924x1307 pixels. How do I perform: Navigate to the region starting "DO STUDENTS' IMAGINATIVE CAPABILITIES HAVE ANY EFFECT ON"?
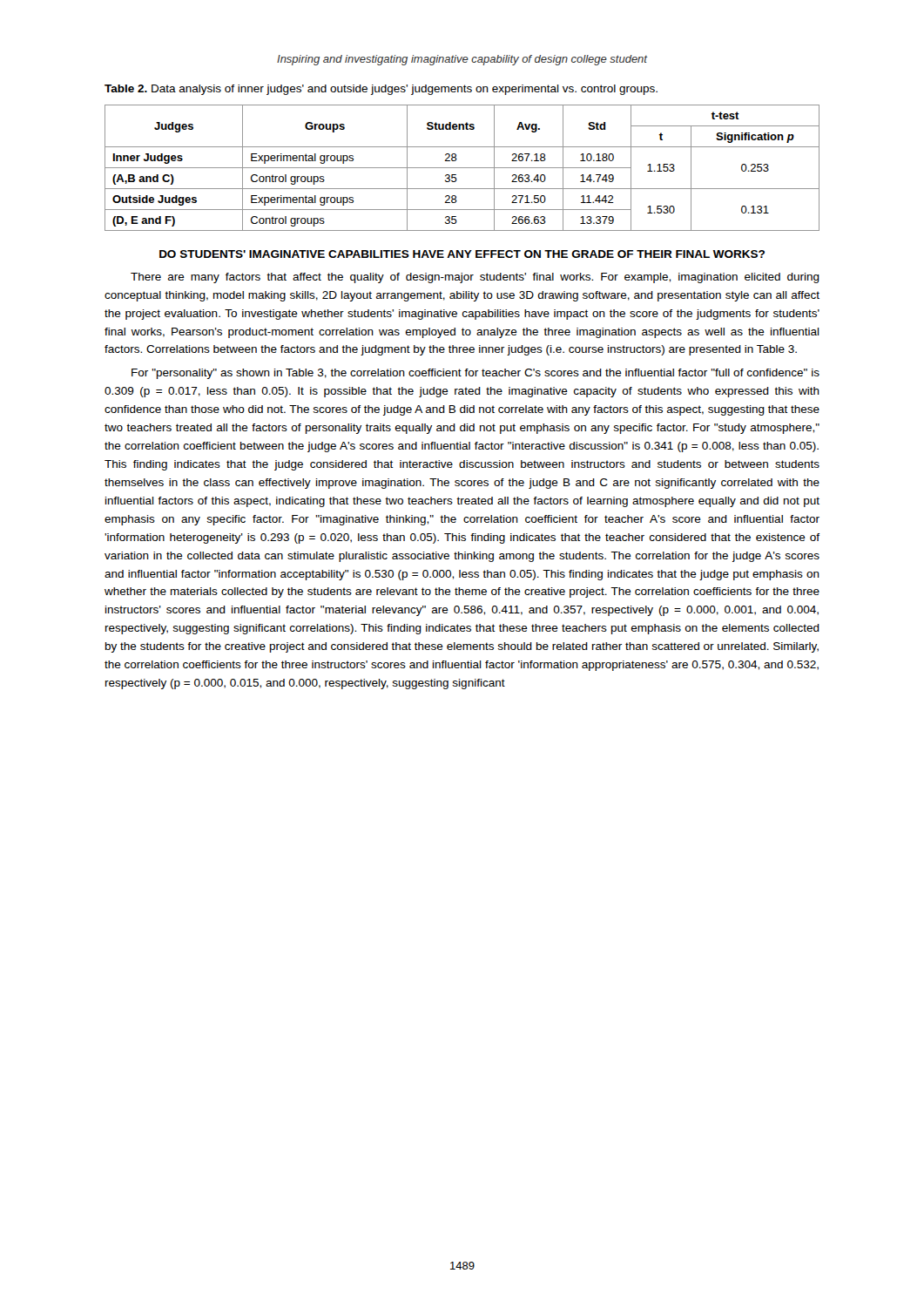click(x=462, y=254)
